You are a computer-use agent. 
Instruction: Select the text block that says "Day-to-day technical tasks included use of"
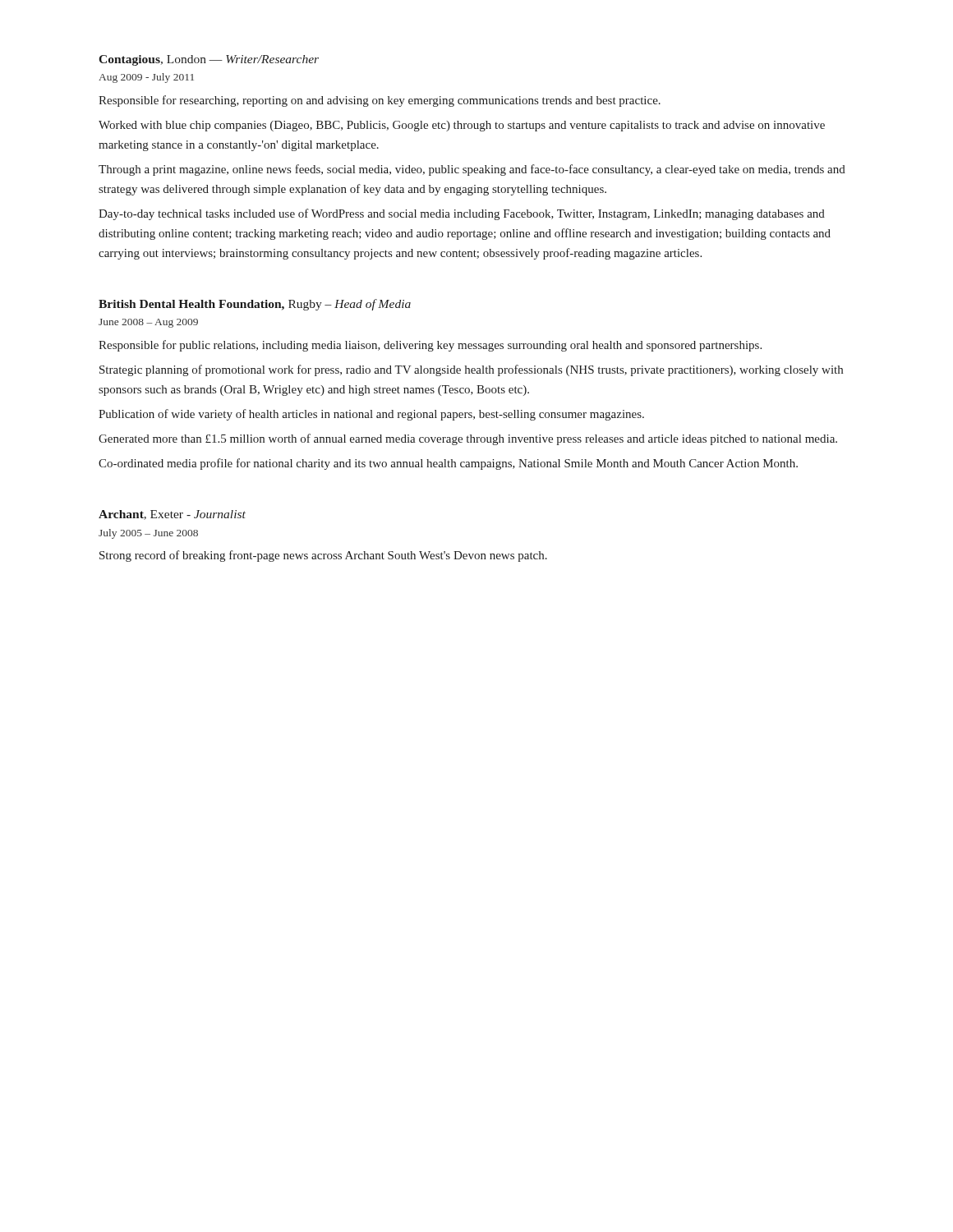pyautogui.click(x=476, y=233)
